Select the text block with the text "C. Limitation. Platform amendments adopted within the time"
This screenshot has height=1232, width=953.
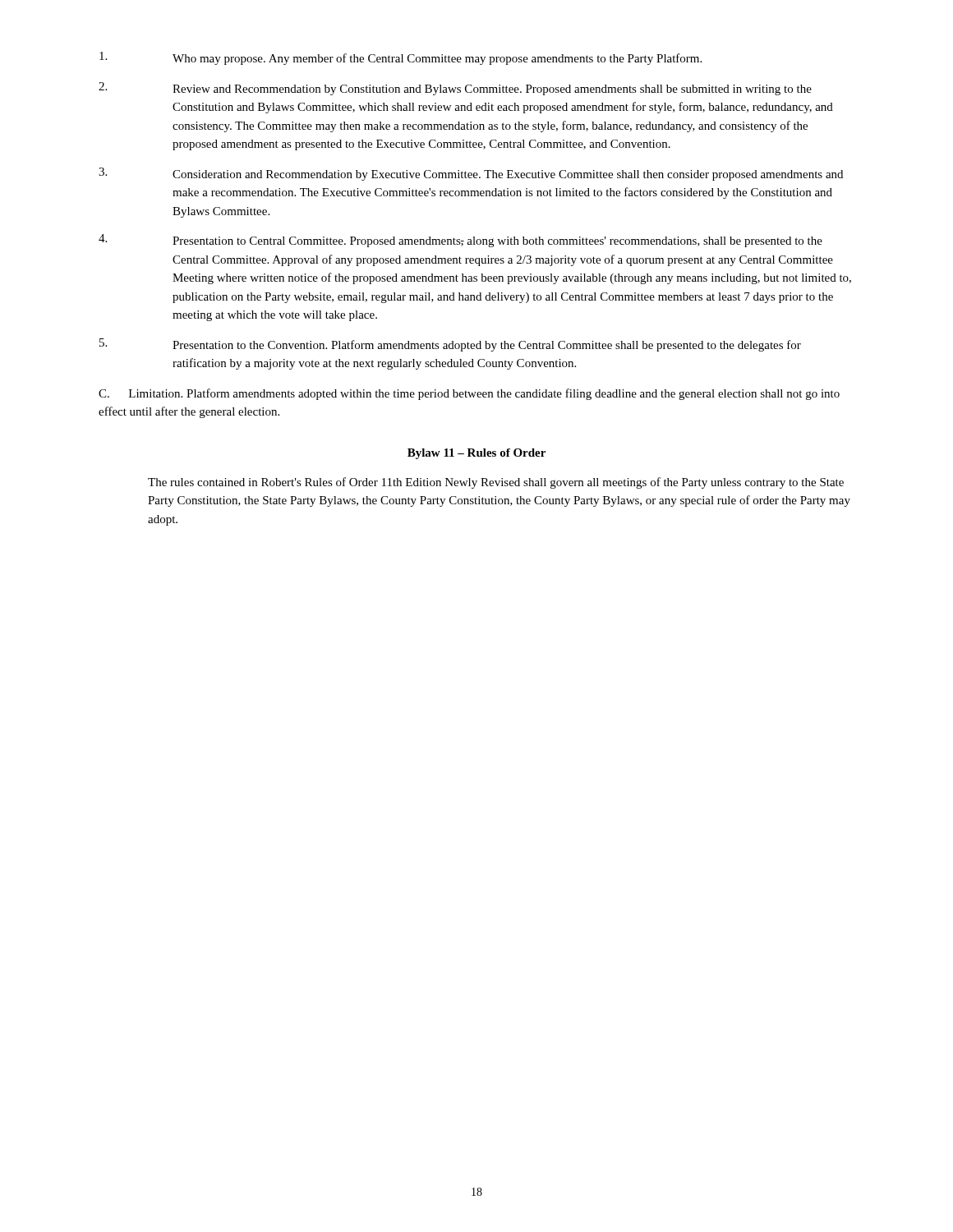[x=469, y=402]
